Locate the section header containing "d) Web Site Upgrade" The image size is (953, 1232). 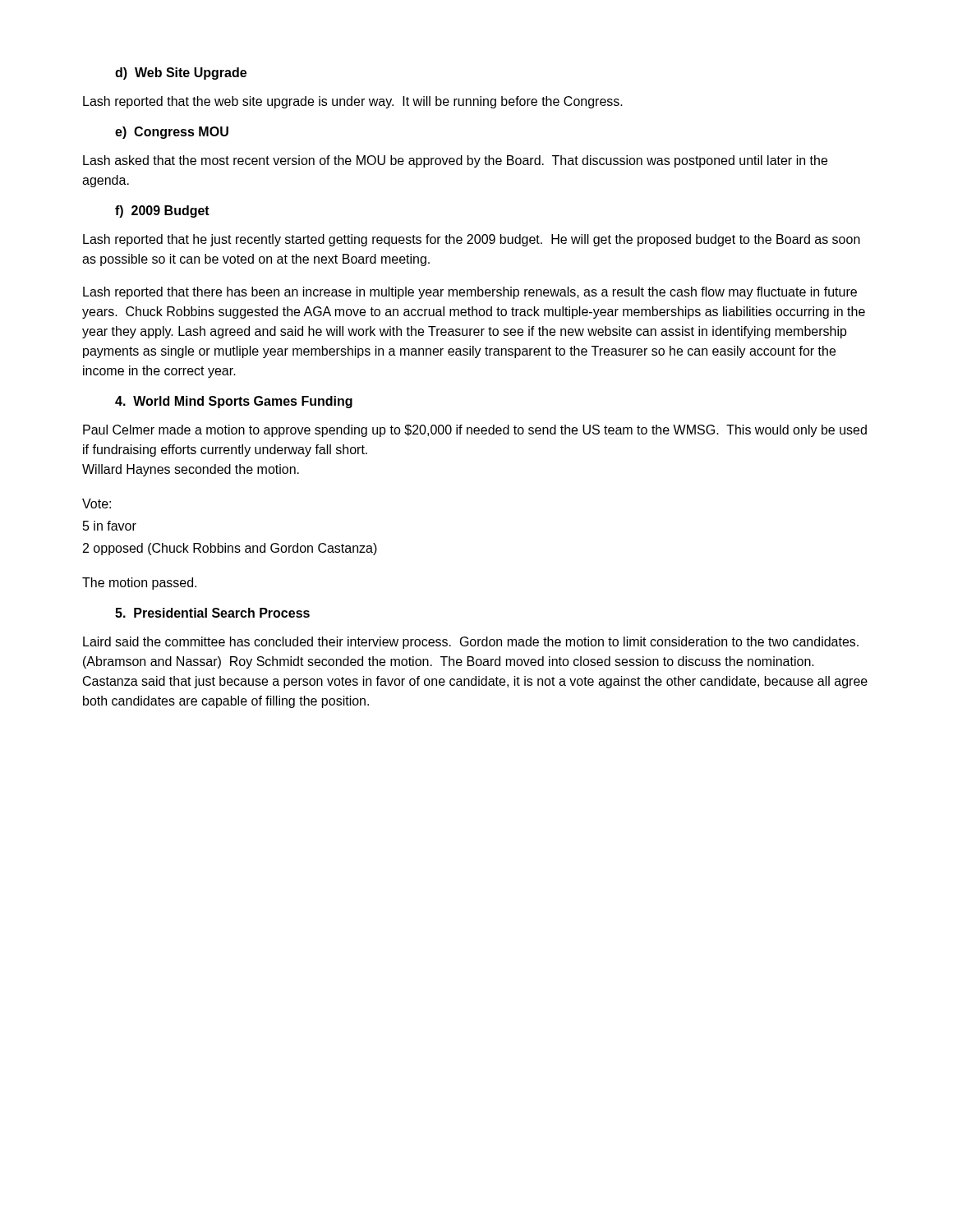pos(181,73)
